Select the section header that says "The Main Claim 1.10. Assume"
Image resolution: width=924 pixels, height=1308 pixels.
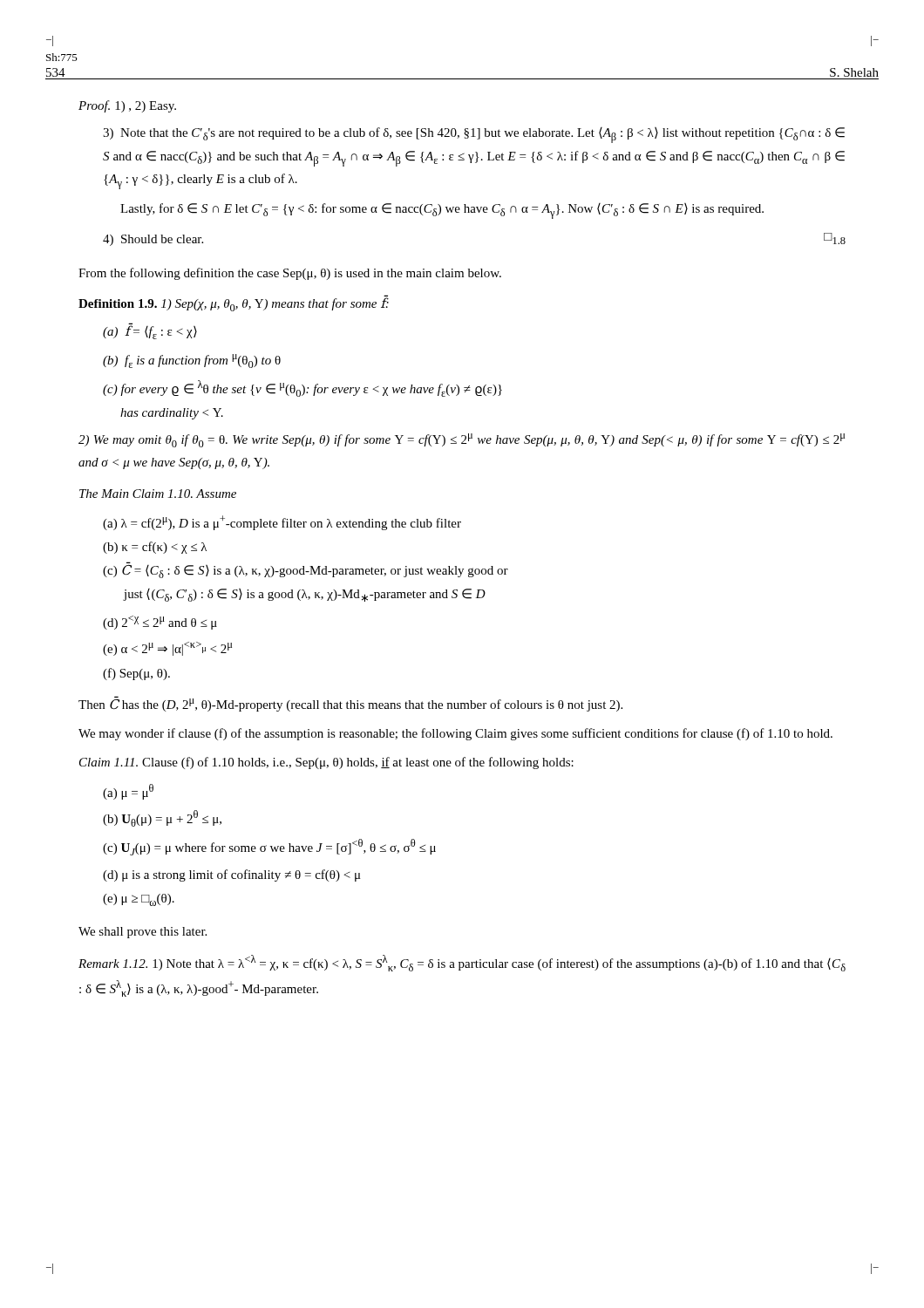coord(157,493)
